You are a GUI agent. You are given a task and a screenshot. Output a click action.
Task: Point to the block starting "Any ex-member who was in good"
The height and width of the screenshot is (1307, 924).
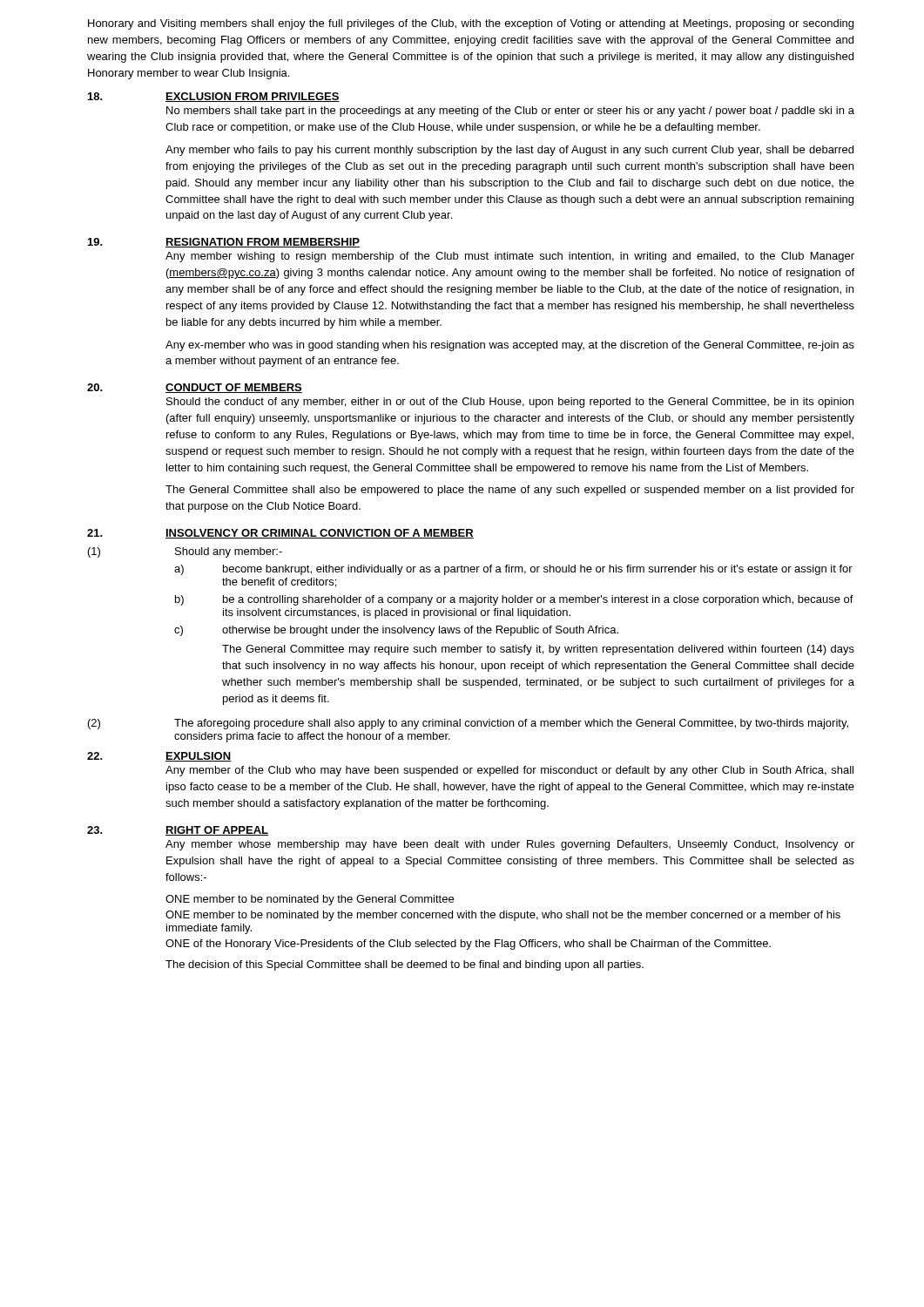click(510, 353)
